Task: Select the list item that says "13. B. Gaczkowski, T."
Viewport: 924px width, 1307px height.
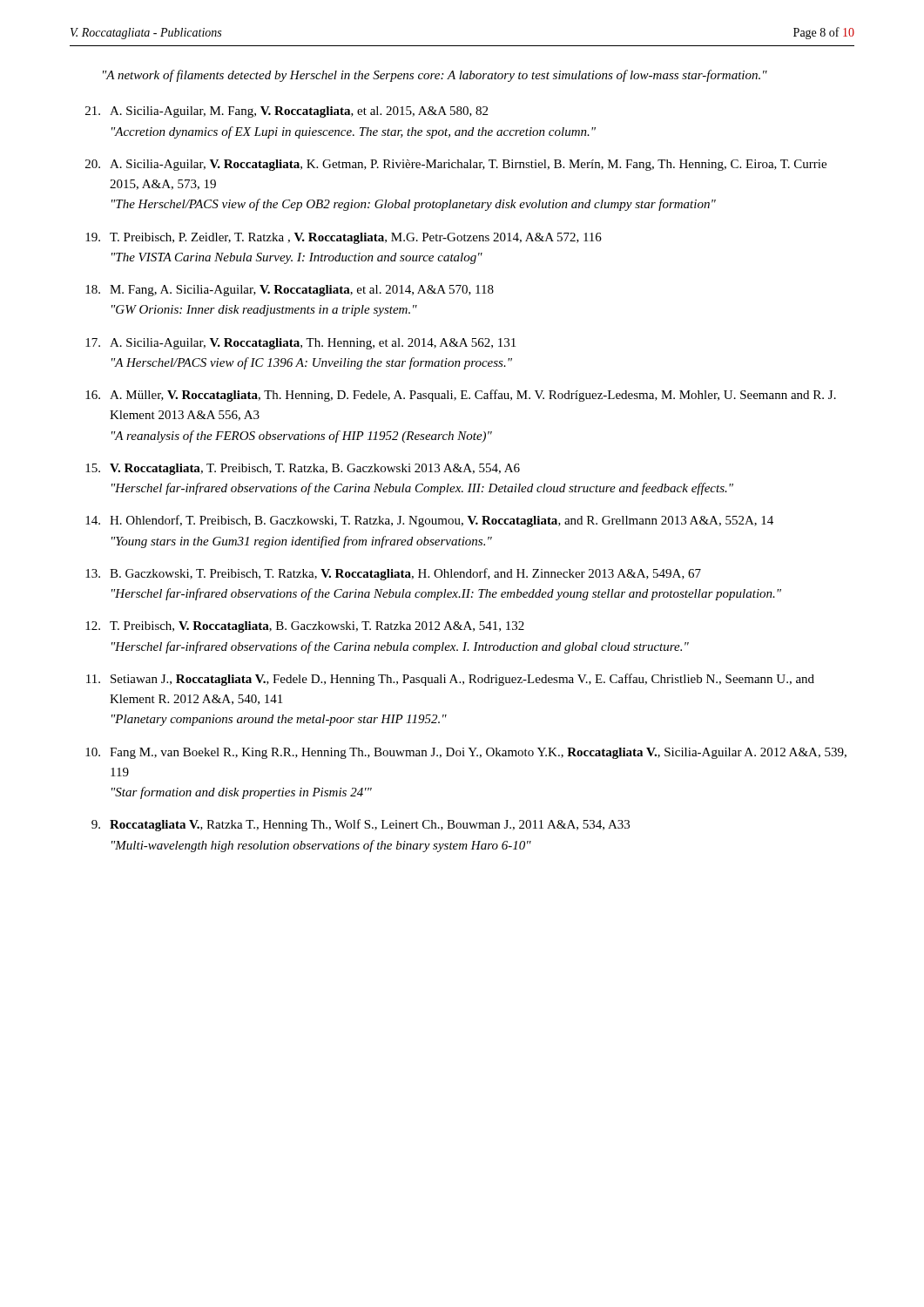Action: [x=462, y=584]
